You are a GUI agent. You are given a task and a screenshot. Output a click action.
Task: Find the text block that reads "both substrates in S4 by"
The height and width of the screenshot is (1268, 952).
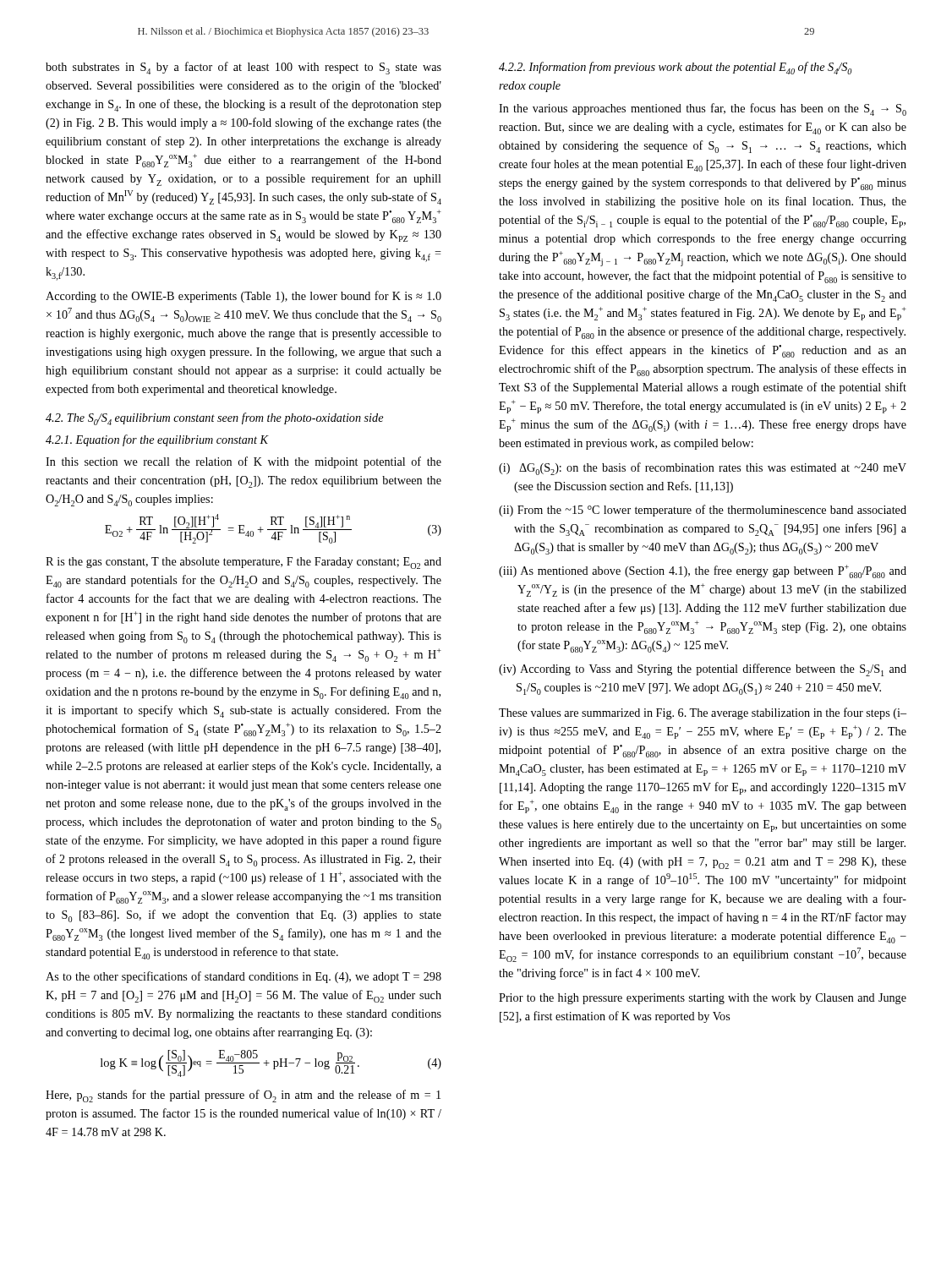(244, 228)
